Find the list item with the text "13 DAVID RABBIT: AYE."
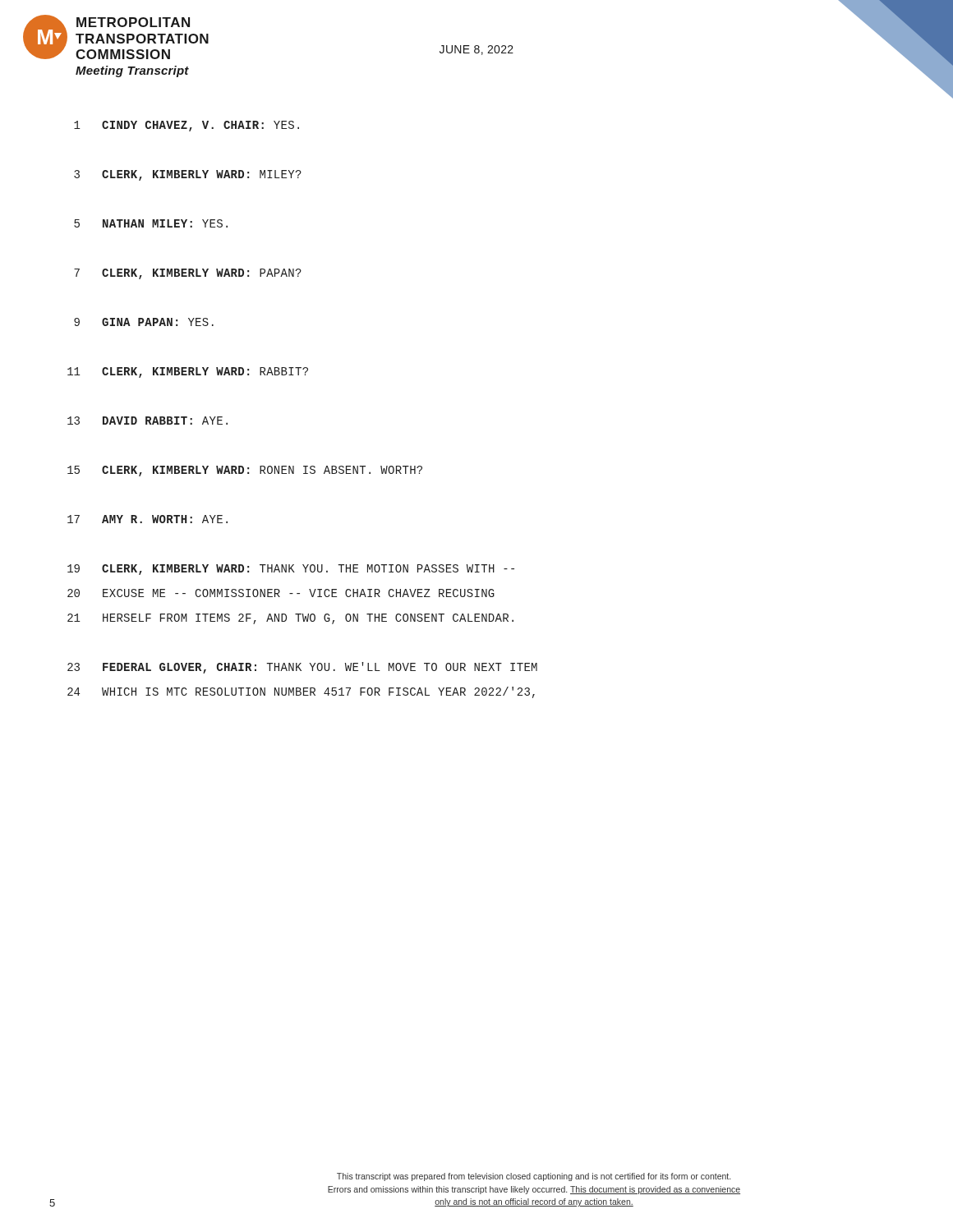953x1232 pixels. tap(140, 421)
